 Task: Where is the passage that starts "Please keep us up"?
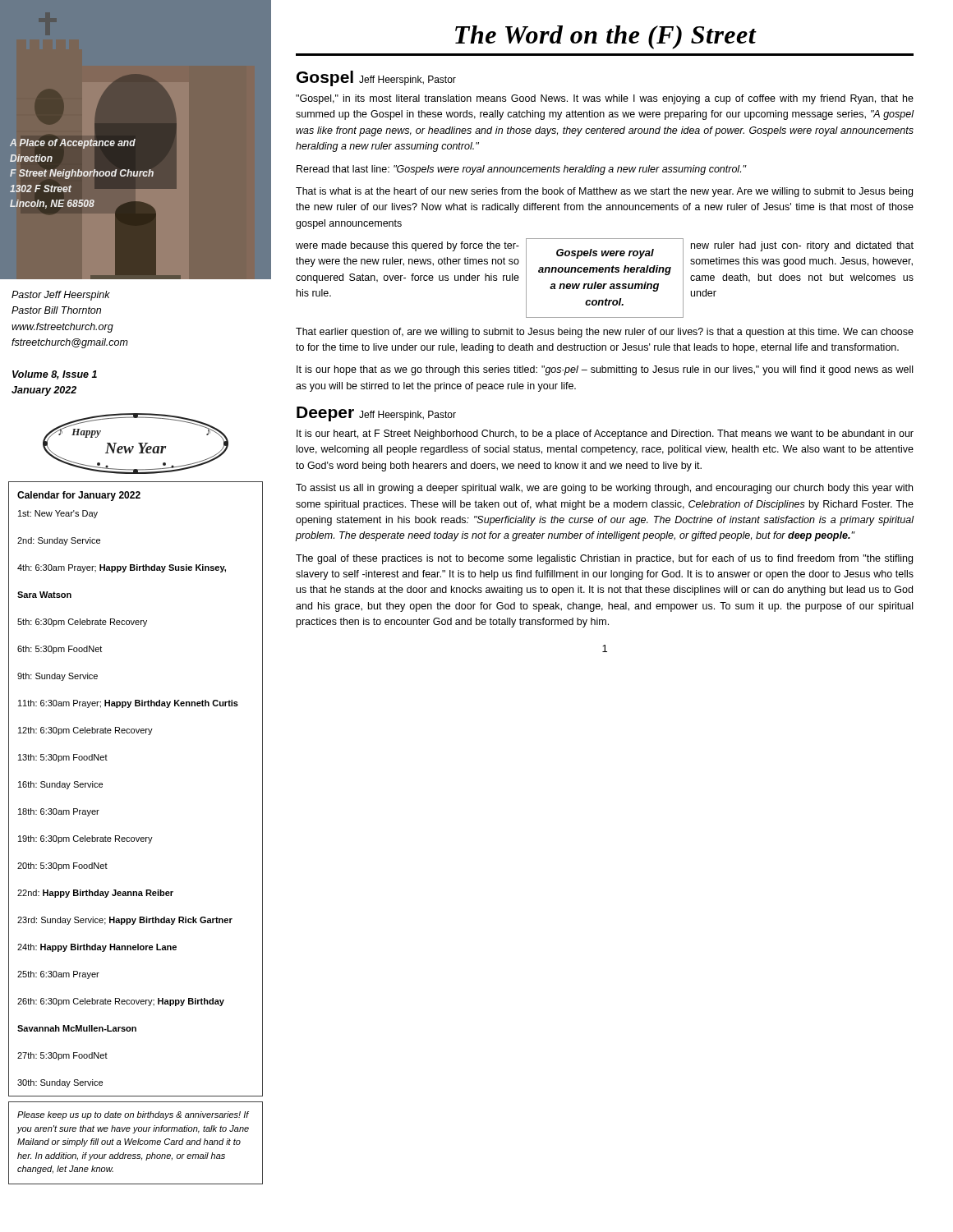point(133,1142)
